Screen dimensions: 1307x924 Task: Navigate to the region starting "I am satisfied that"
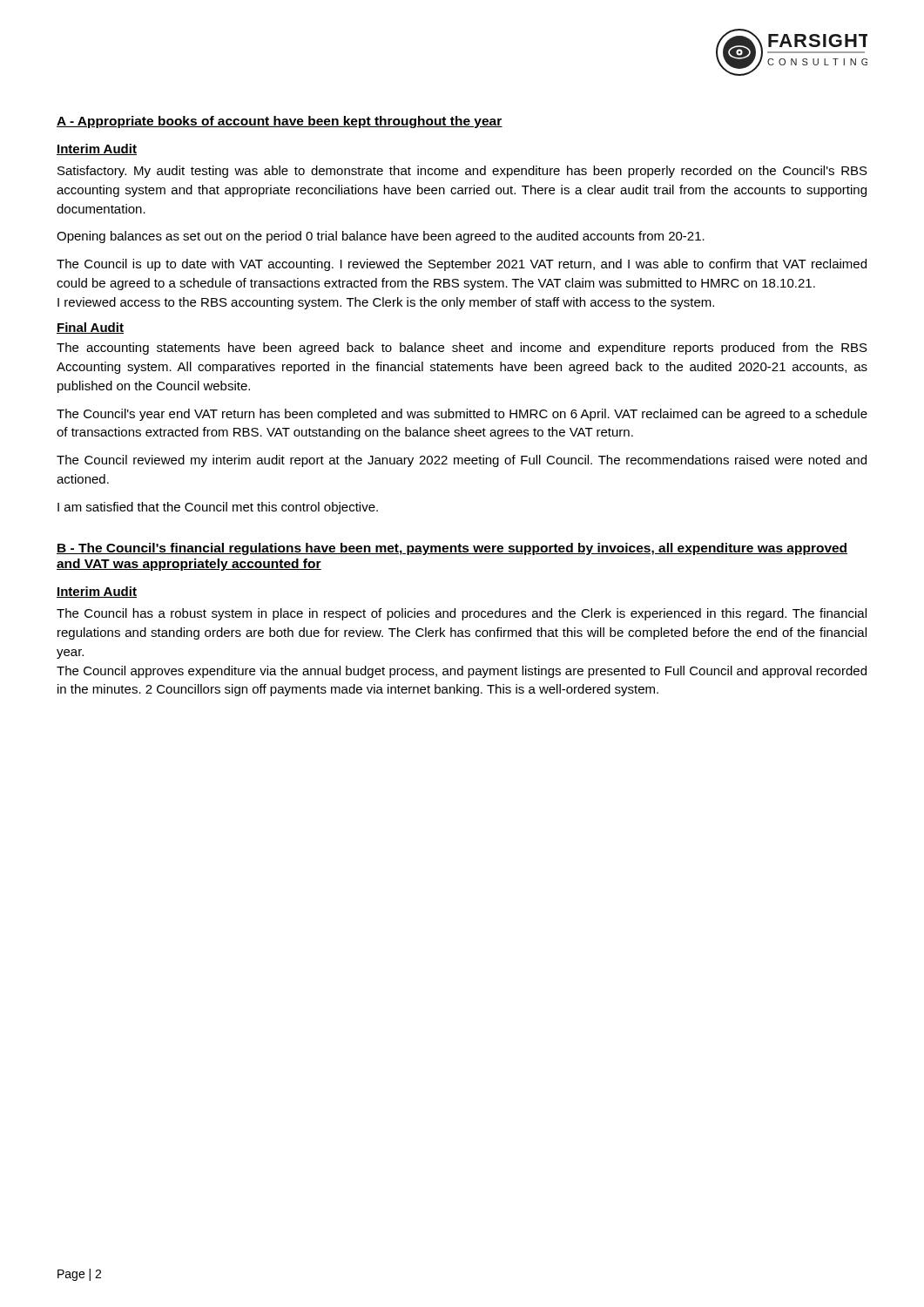coord(218,506)
